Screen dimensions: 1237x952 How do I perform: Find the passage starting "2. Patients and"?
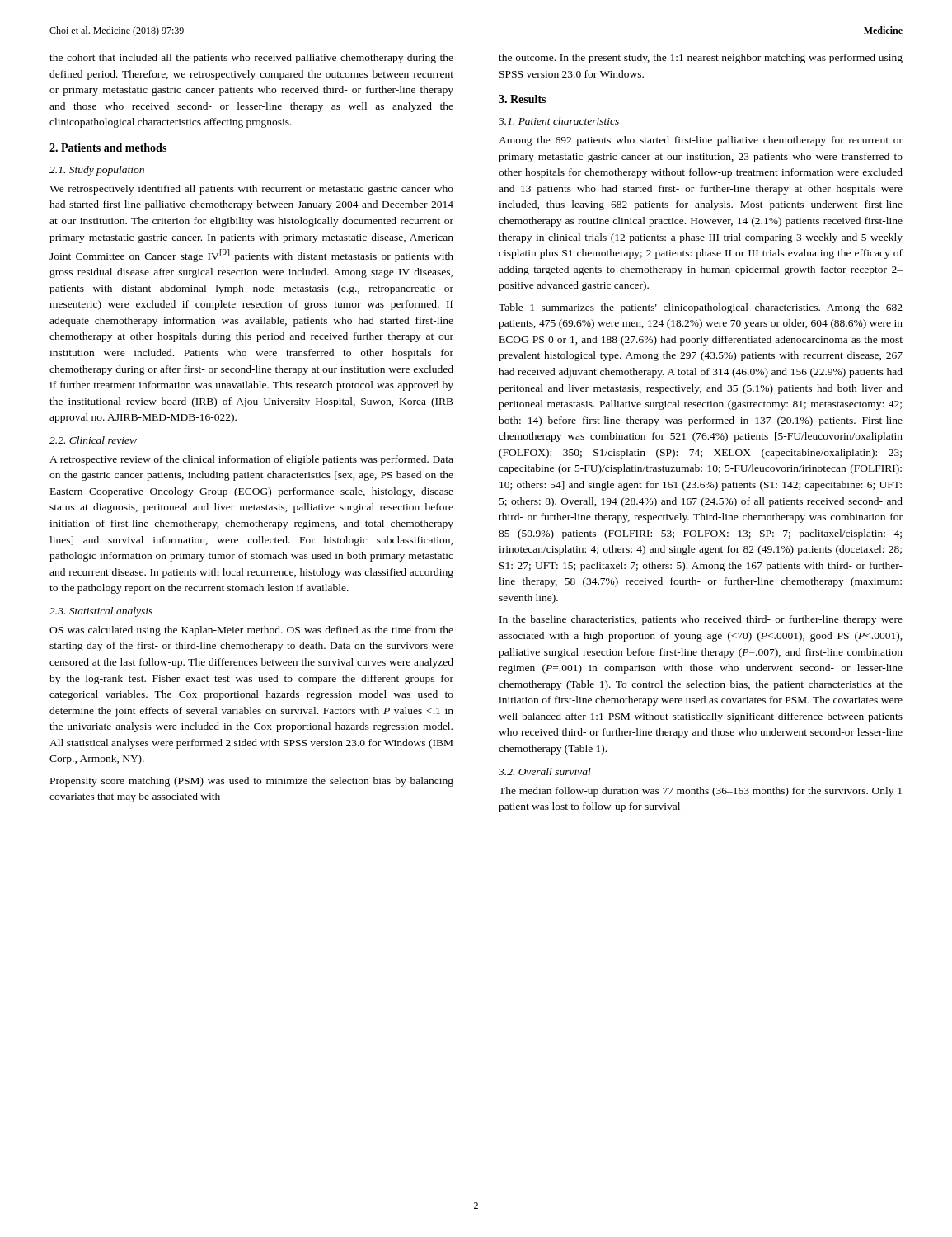click(x=108, y=148)
